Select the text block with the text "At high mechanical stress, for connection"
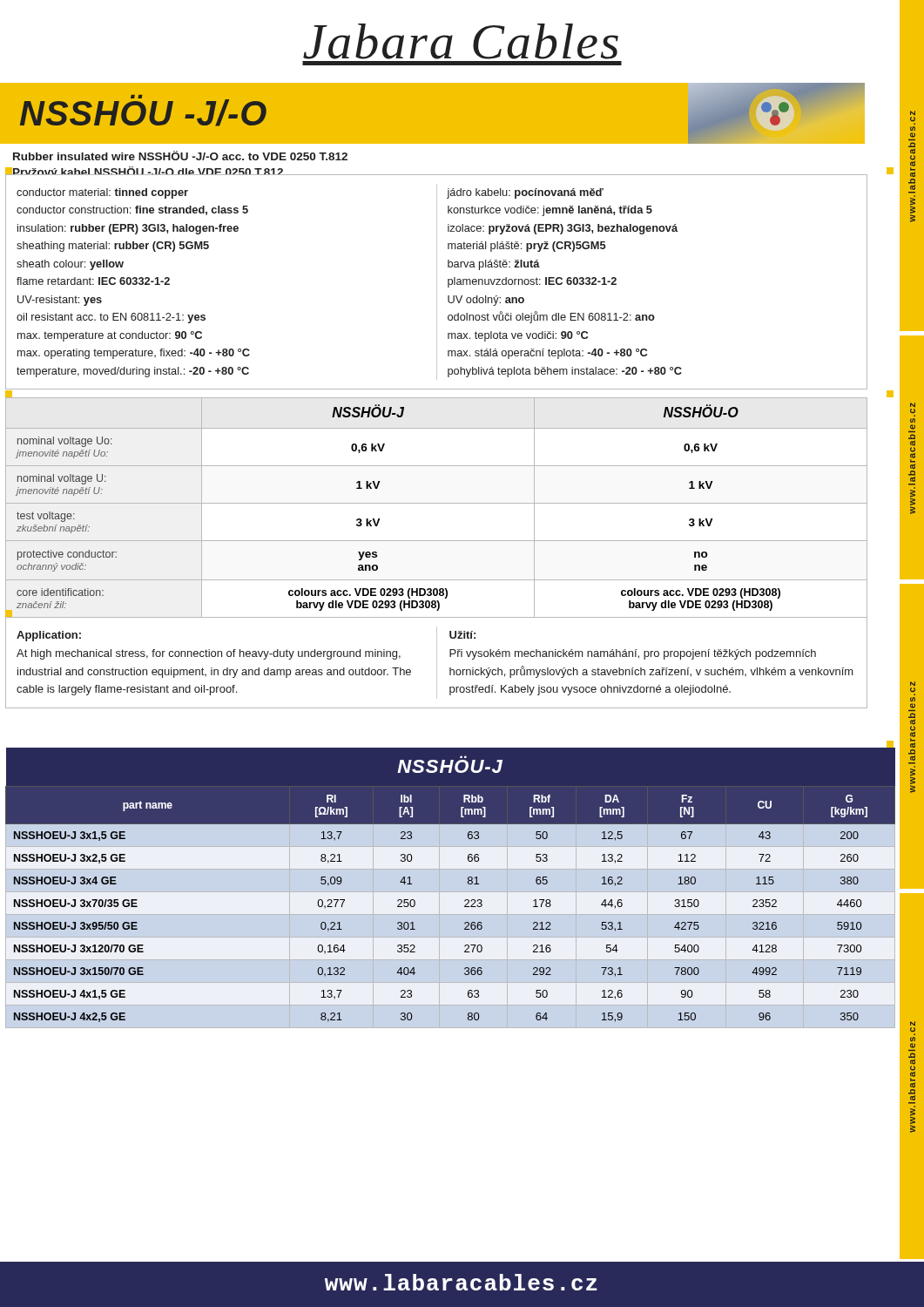The height and width of the screenshot is (1307, 924). pos(214,671)
